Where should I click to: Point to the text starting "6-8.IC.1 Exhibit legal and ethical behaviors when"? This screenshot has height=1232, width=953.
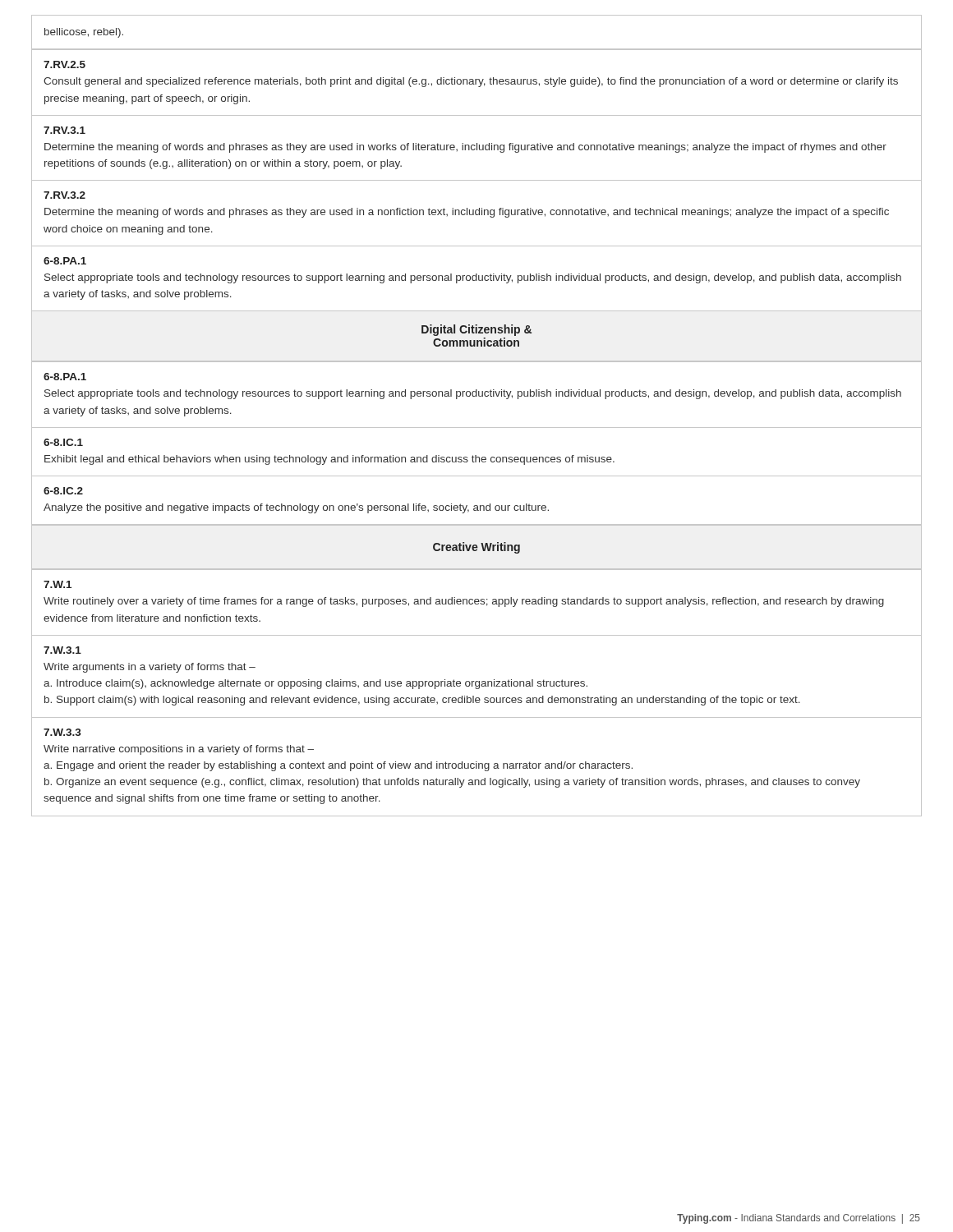coord(476,452)
